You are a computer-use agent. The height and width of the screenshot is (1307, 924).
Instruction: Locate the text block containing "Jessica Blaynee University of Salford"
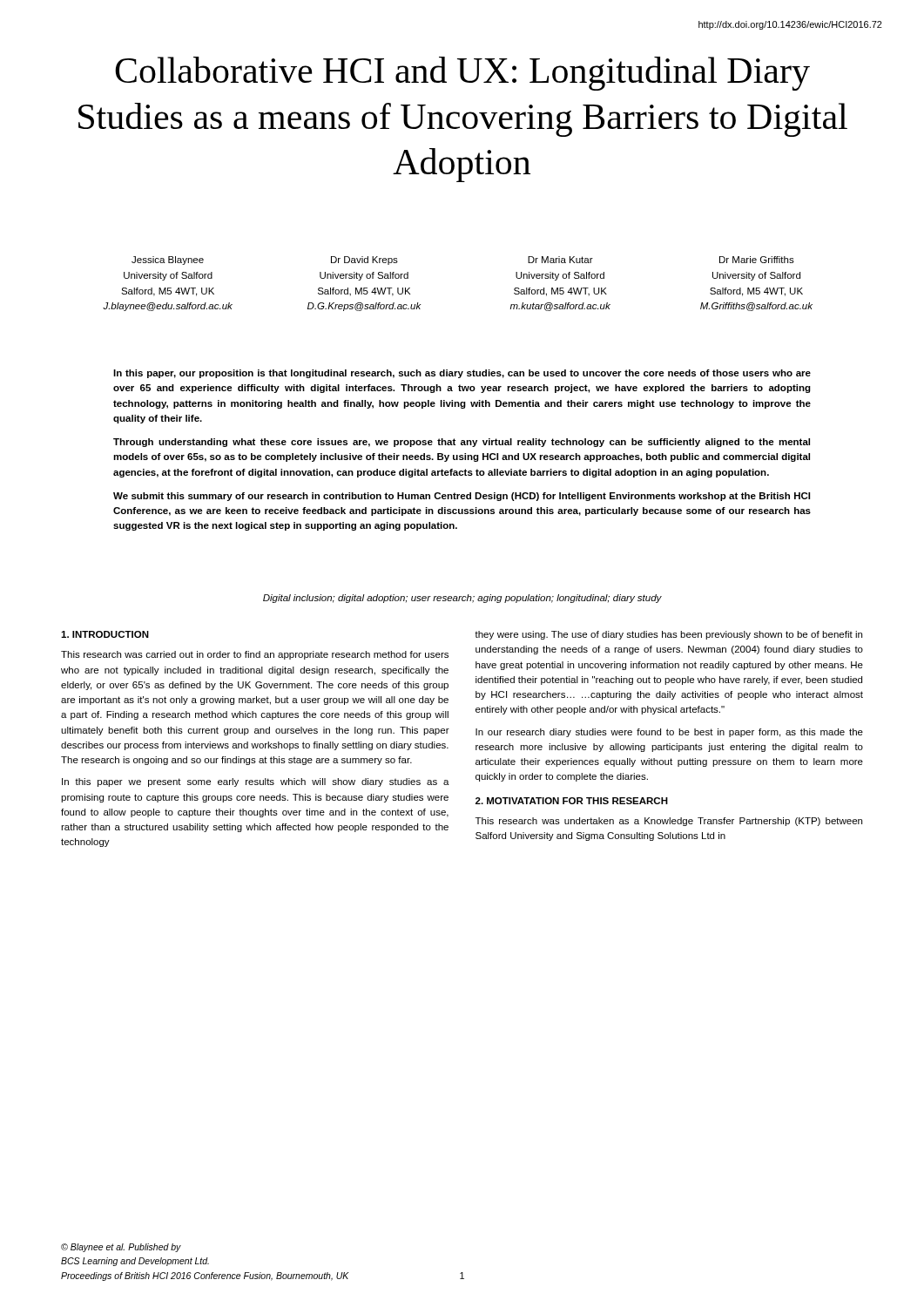tap(171, 259)
